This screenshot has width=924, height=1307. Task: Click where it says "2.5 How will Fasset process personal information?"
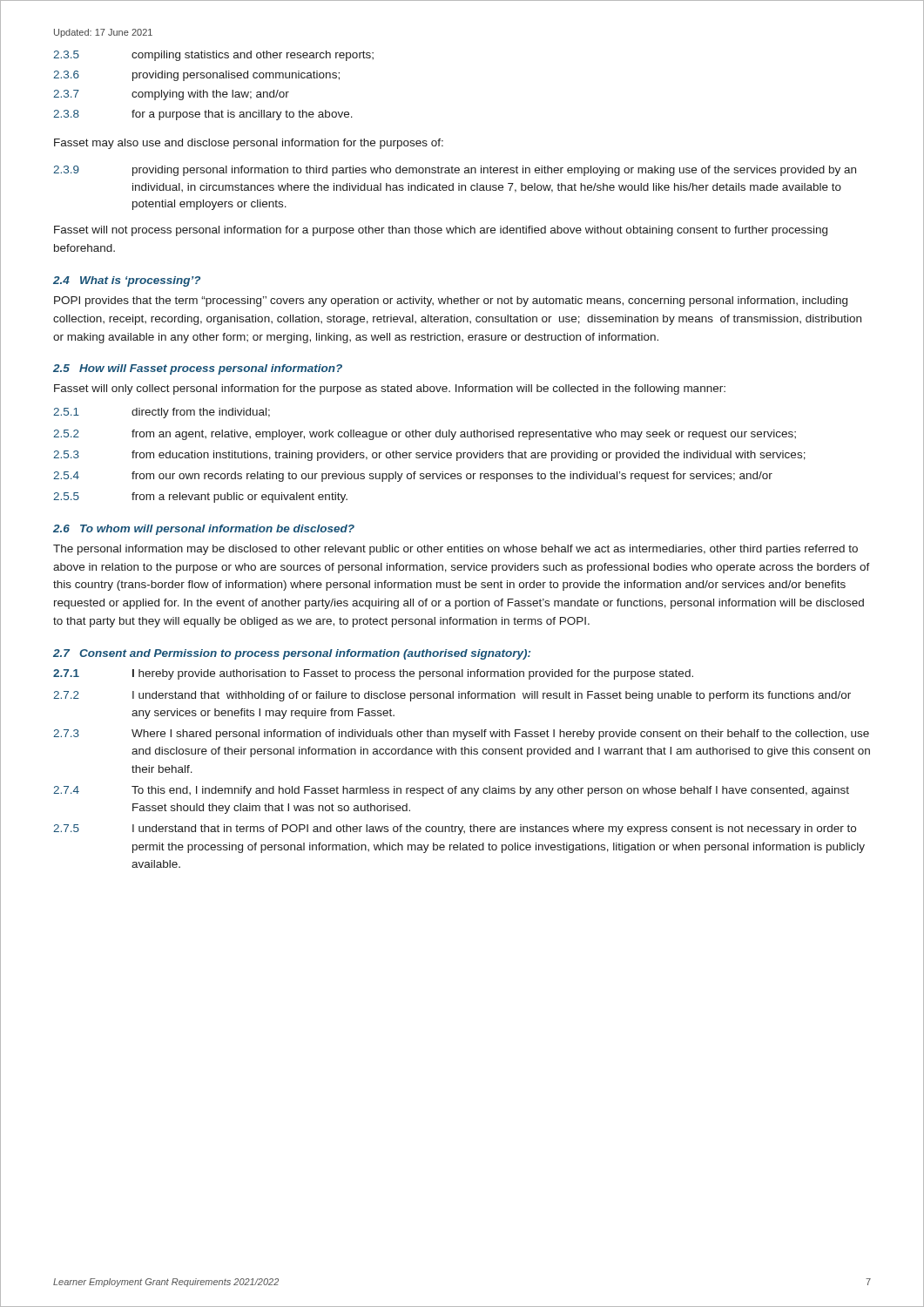click(x=198, y=369)
